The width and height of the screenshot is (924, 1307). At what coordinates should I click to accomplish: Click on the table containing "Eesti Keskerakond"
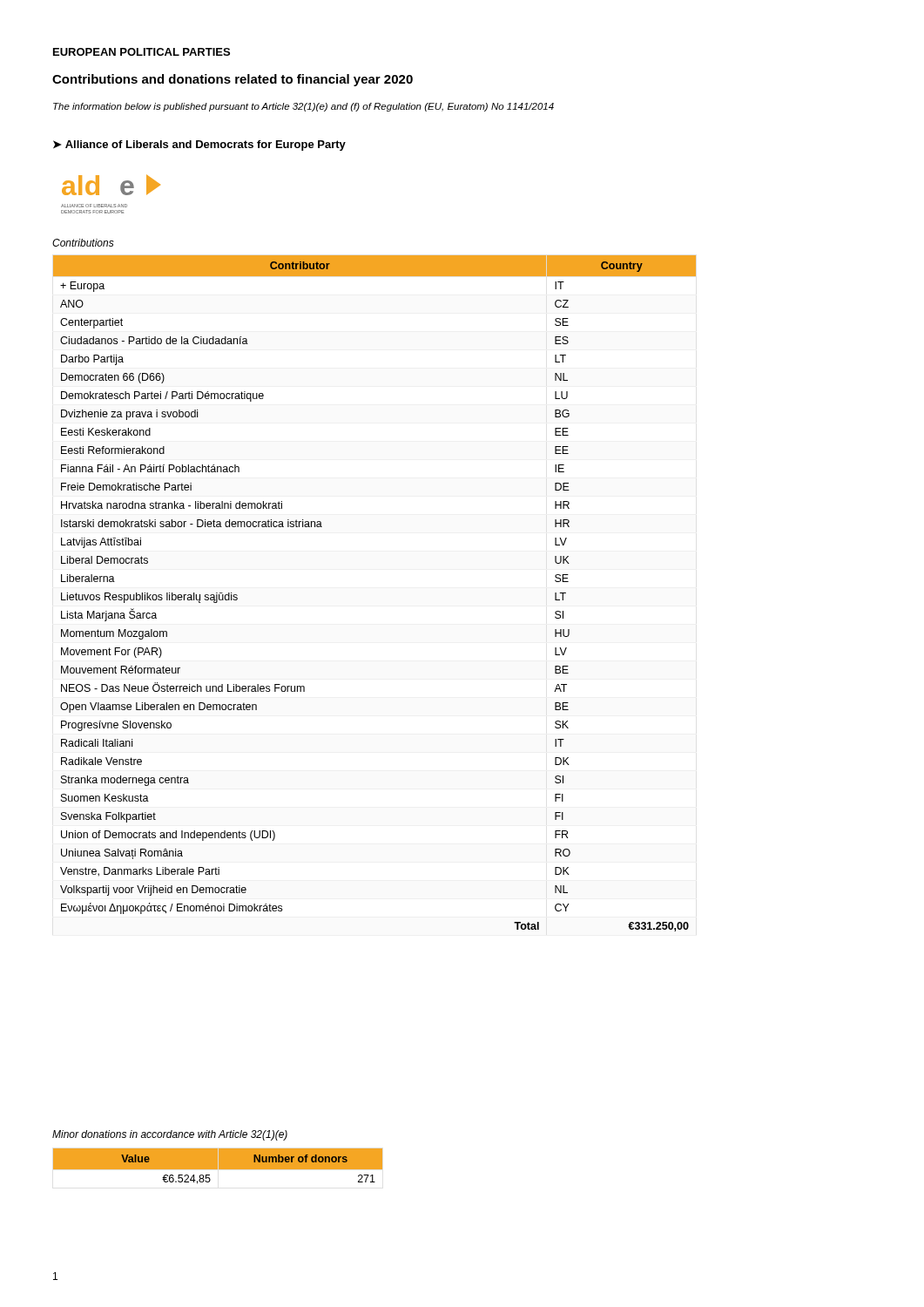coord(374,595)
